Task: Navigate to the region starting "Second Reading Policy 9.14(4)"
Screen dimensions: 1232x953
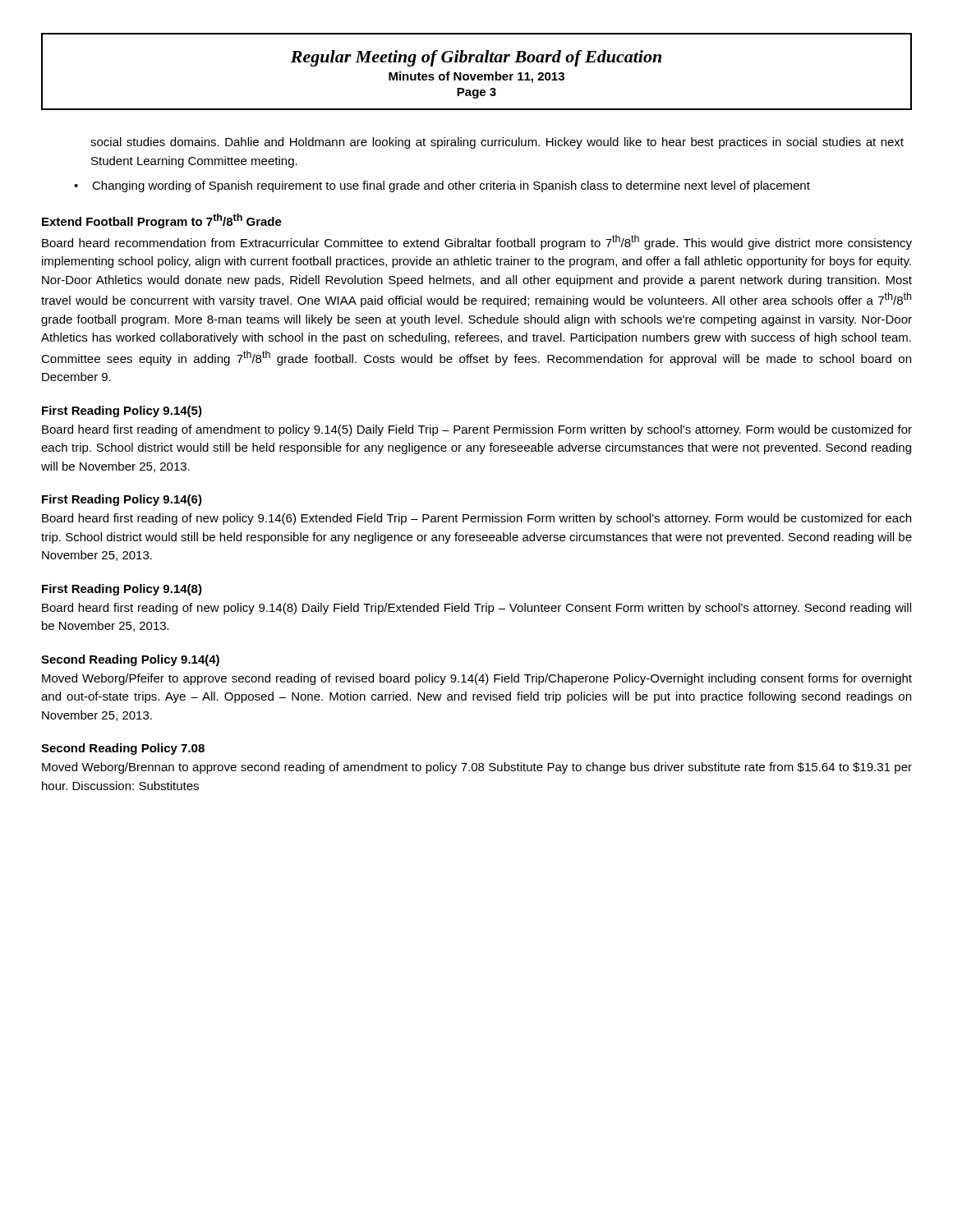Action: coord(130,659)
